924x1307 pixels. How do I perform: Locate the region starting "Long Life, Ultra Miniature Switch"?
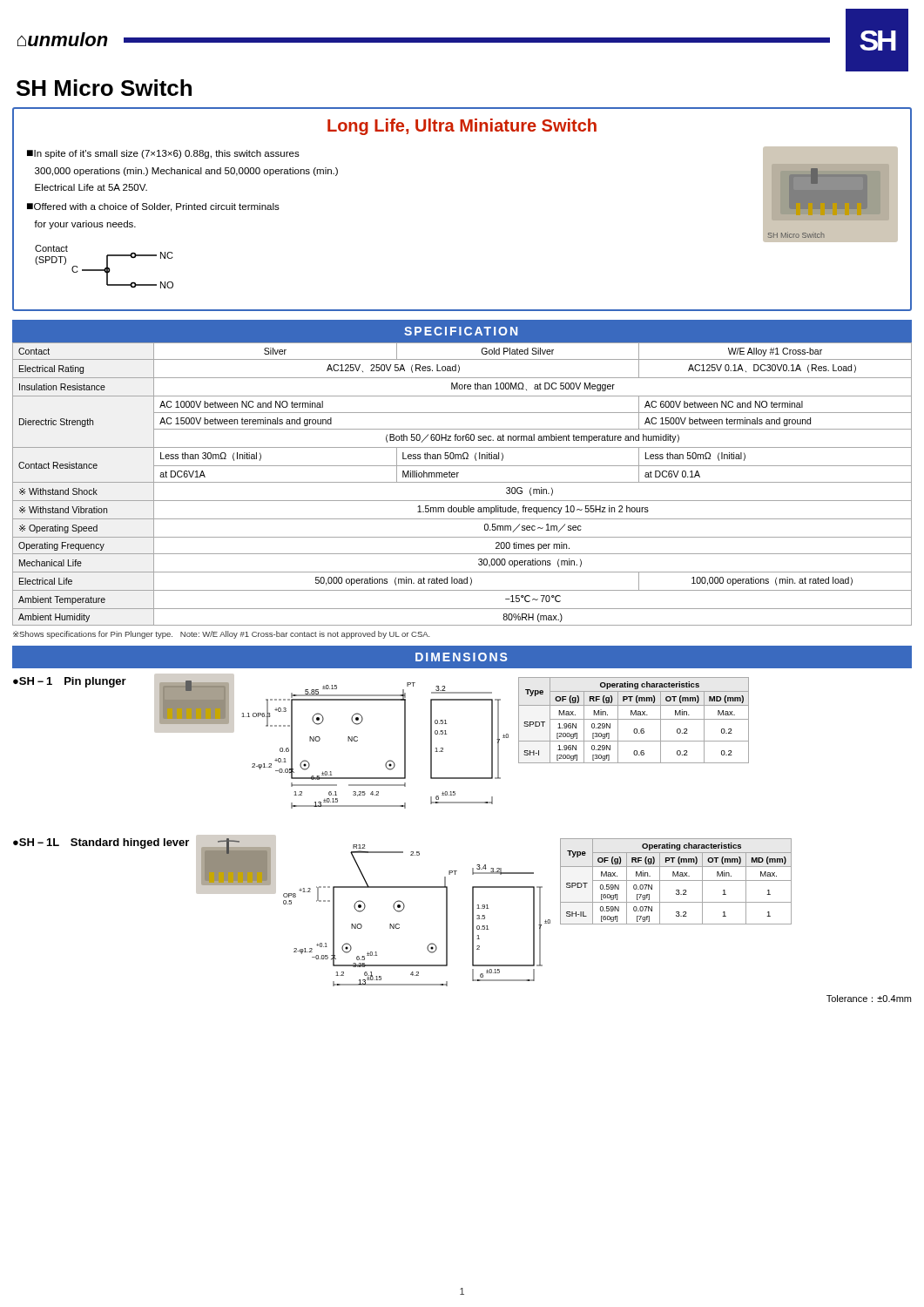click(462, 125)
